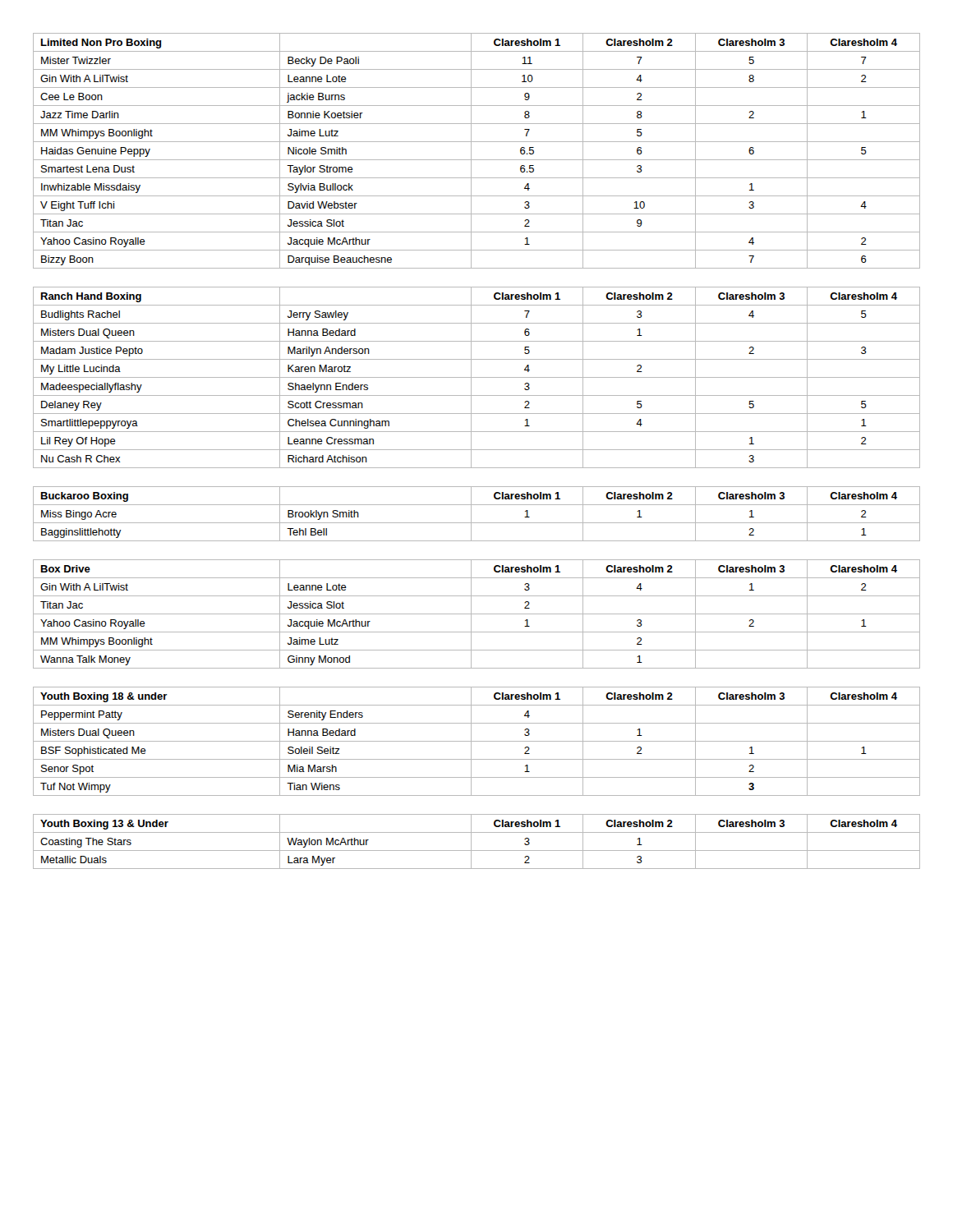Image resolution: width=953 pixels, height=1232 pixels.
Task: Find the table that mentions "Sylvia Bullock"
Action: 476,151
